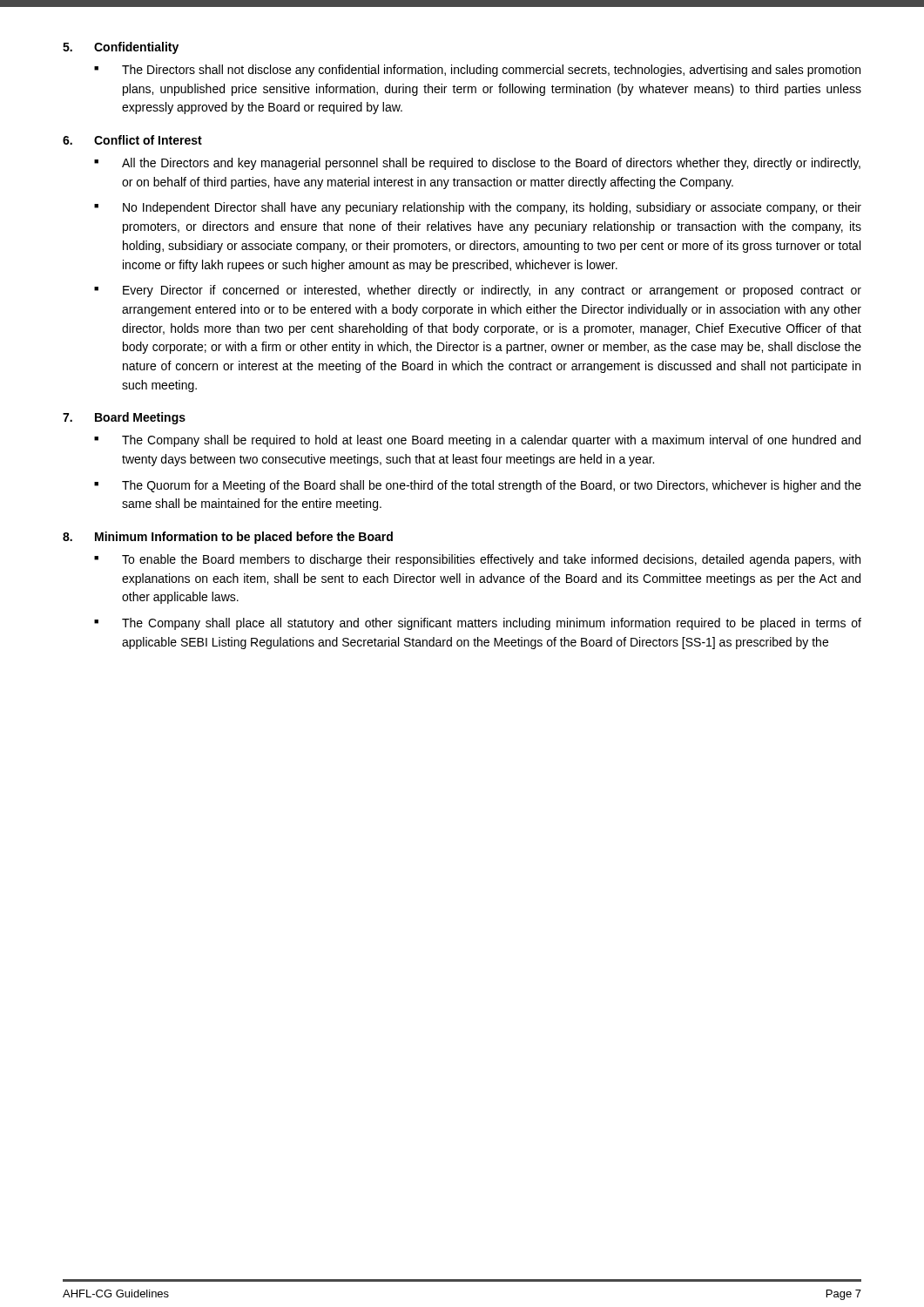Find the text block starting "■ All the Directors"

click(478, 173)
